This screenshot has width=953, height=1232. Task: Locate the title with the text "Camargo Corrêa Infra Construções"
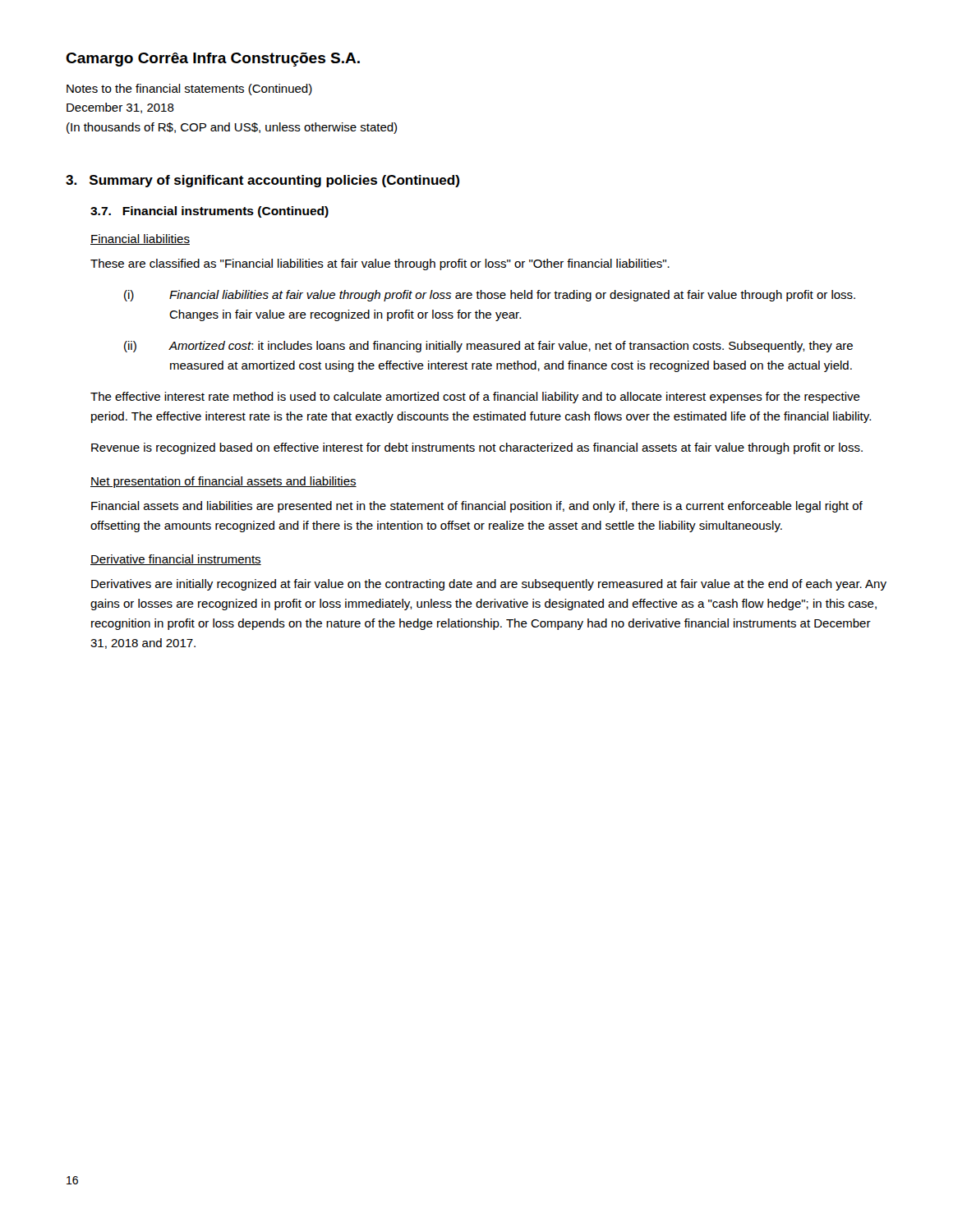[213, 58]
